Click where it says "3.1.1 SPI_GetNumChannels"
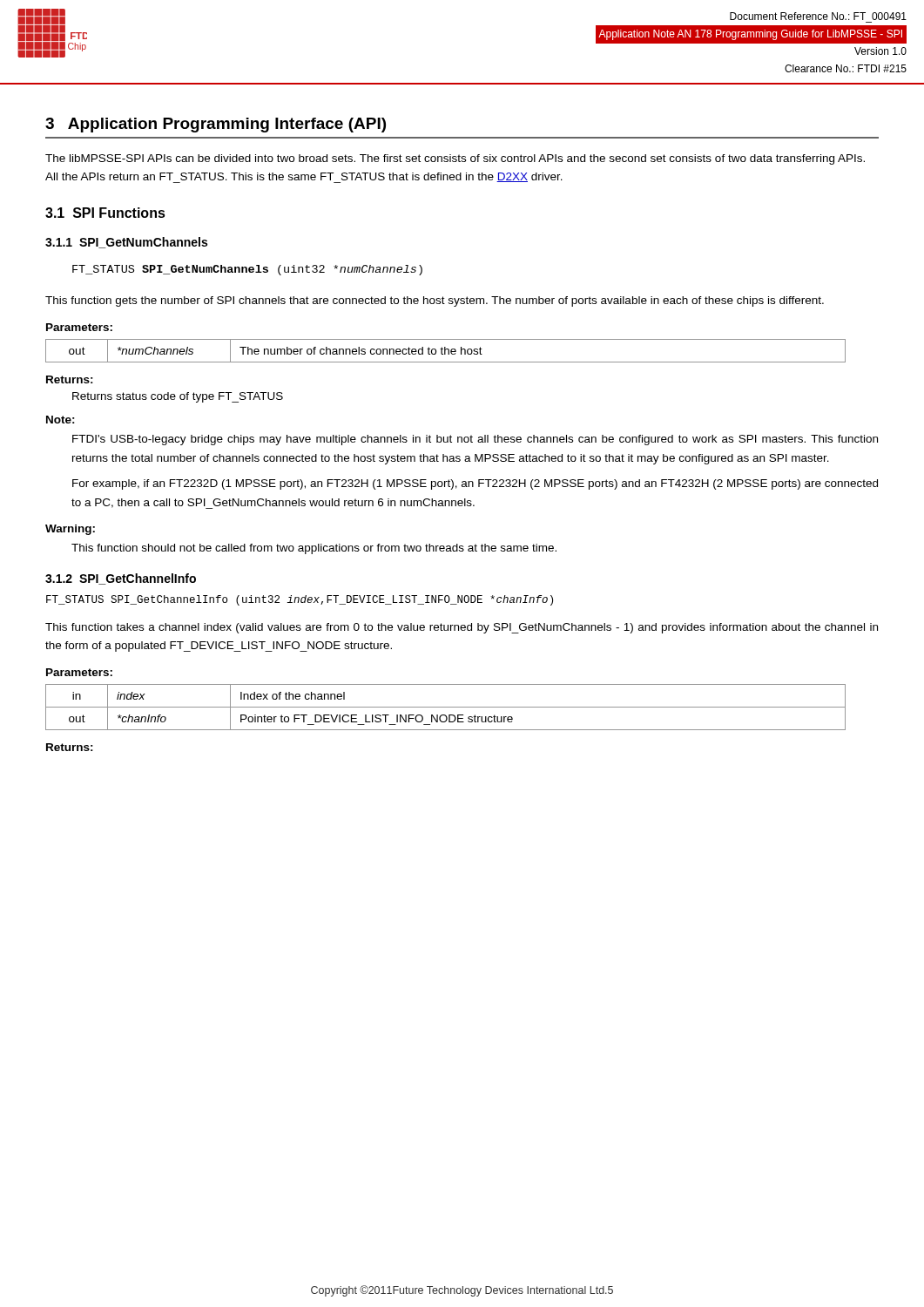924x1307 pixels. [126, 243]
